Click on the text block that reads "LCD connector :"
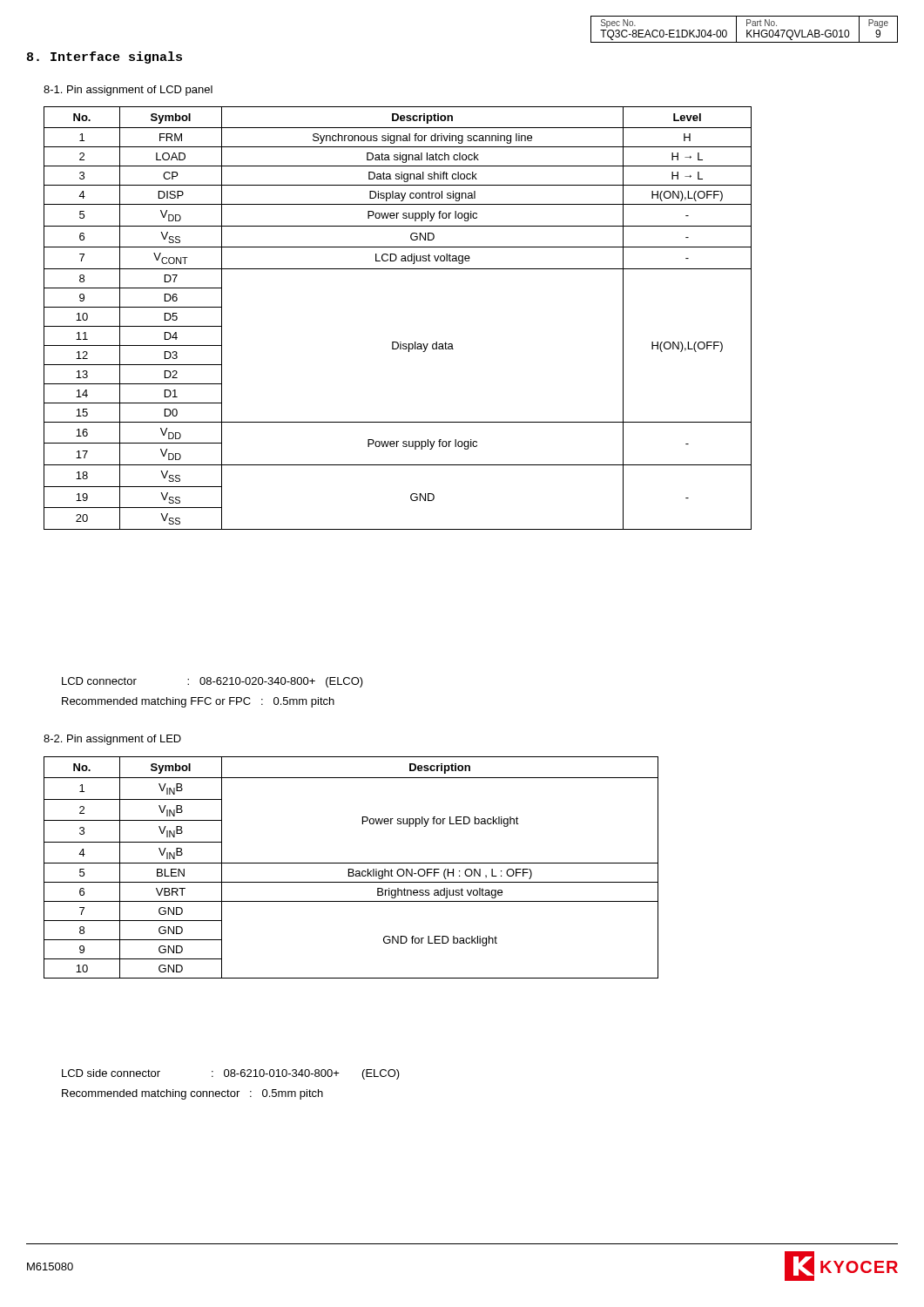Screen dimensions: 1307x924 (212, 691)
